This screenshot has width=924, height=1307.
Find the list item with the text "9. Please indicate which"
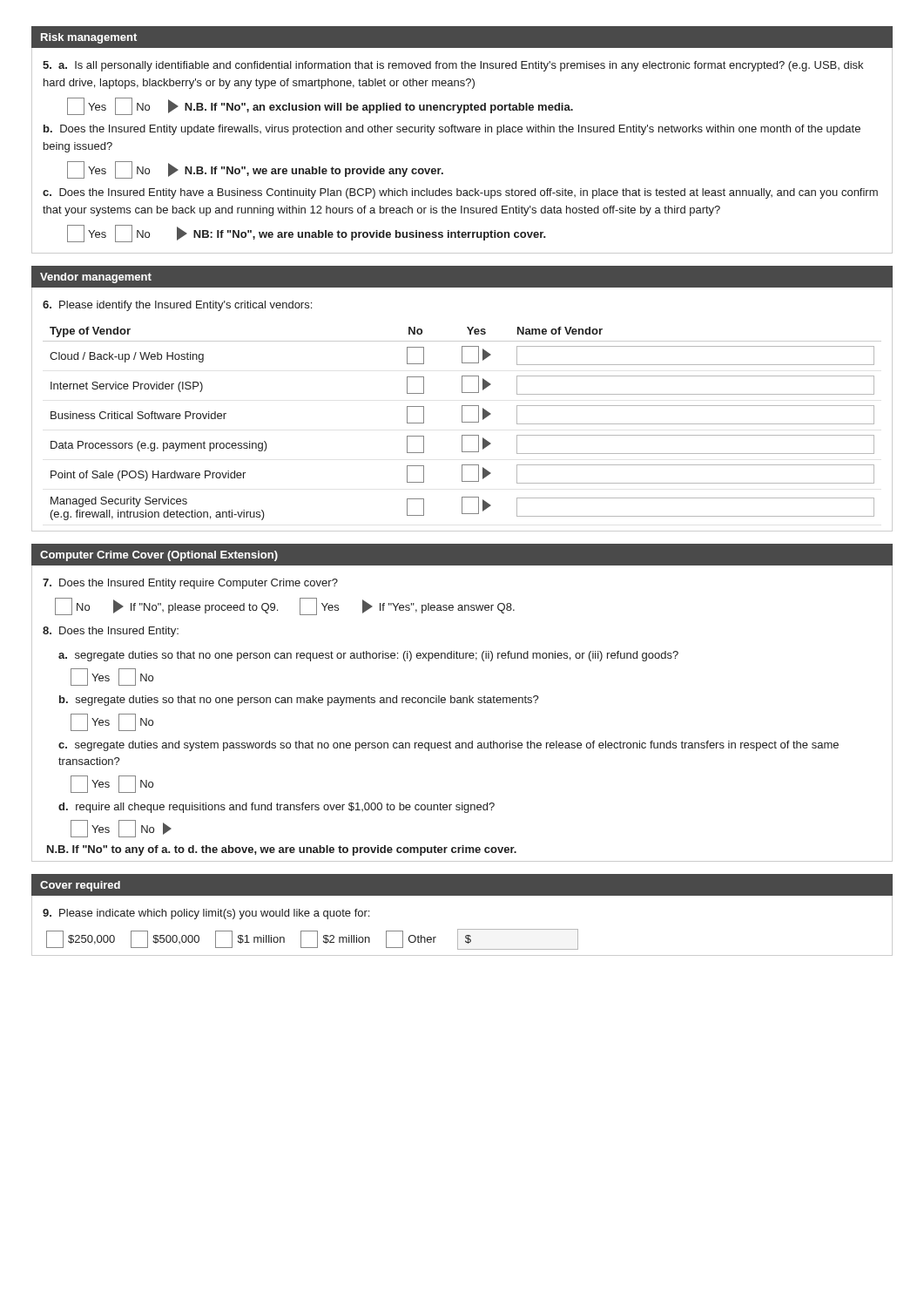pos(207,913)
